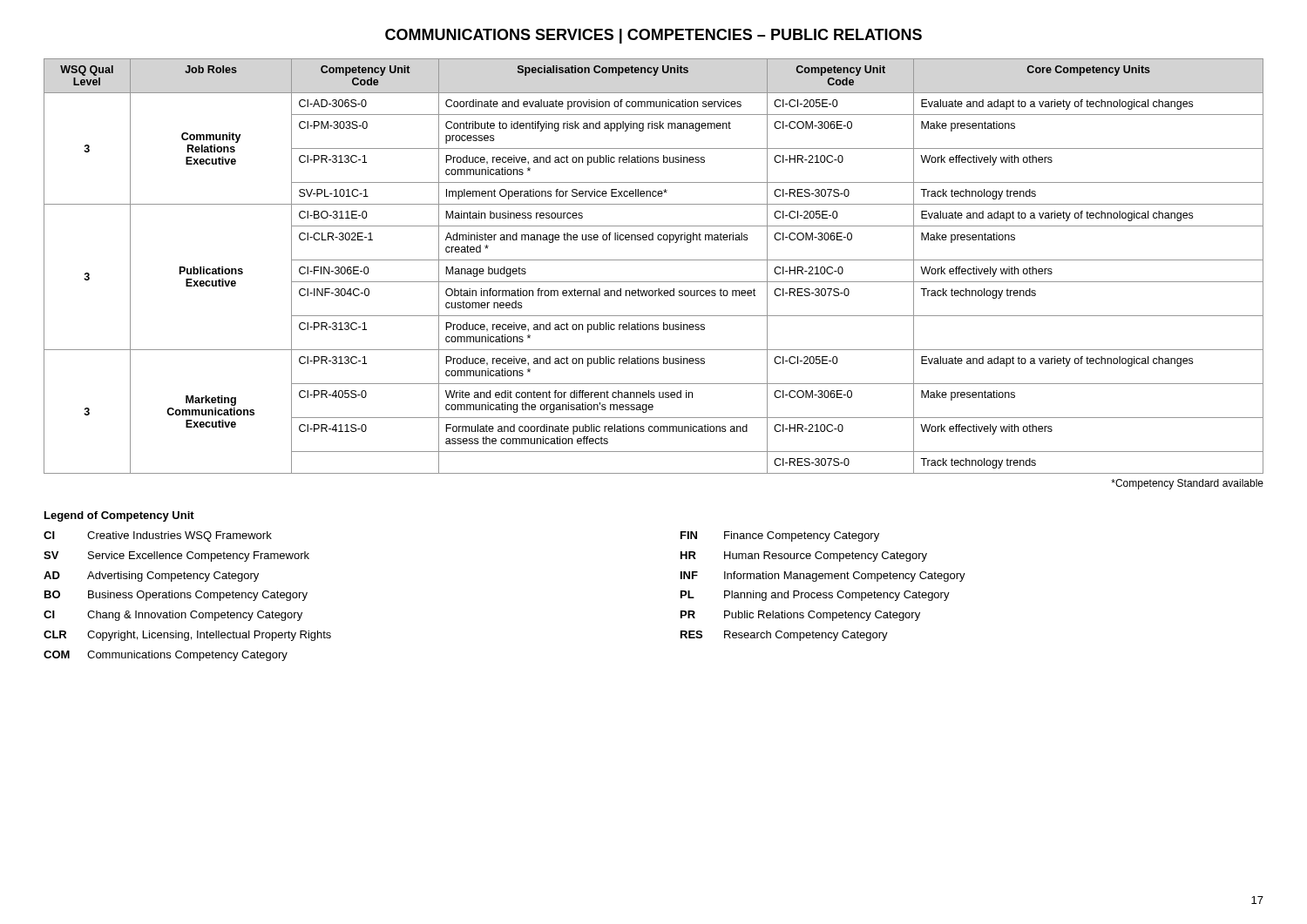Image resolution: width=1307 pixels, height=924 pixels.
Task: Click the passage that begins "SVService Excellence Competency"
Action: [176, 556]
